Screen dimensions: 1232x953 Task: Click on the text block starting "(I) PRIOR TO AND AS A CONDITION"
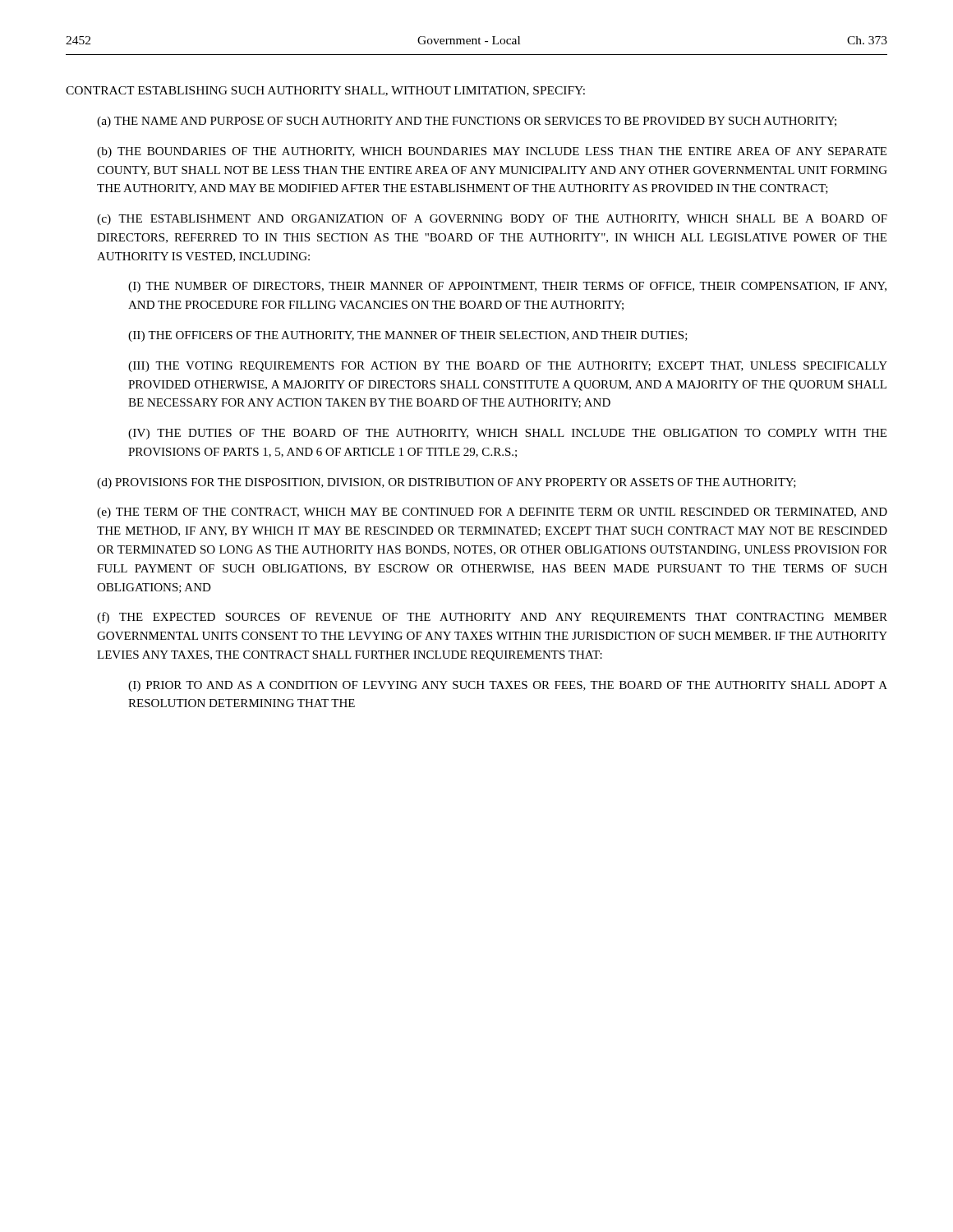coord(508,694)
